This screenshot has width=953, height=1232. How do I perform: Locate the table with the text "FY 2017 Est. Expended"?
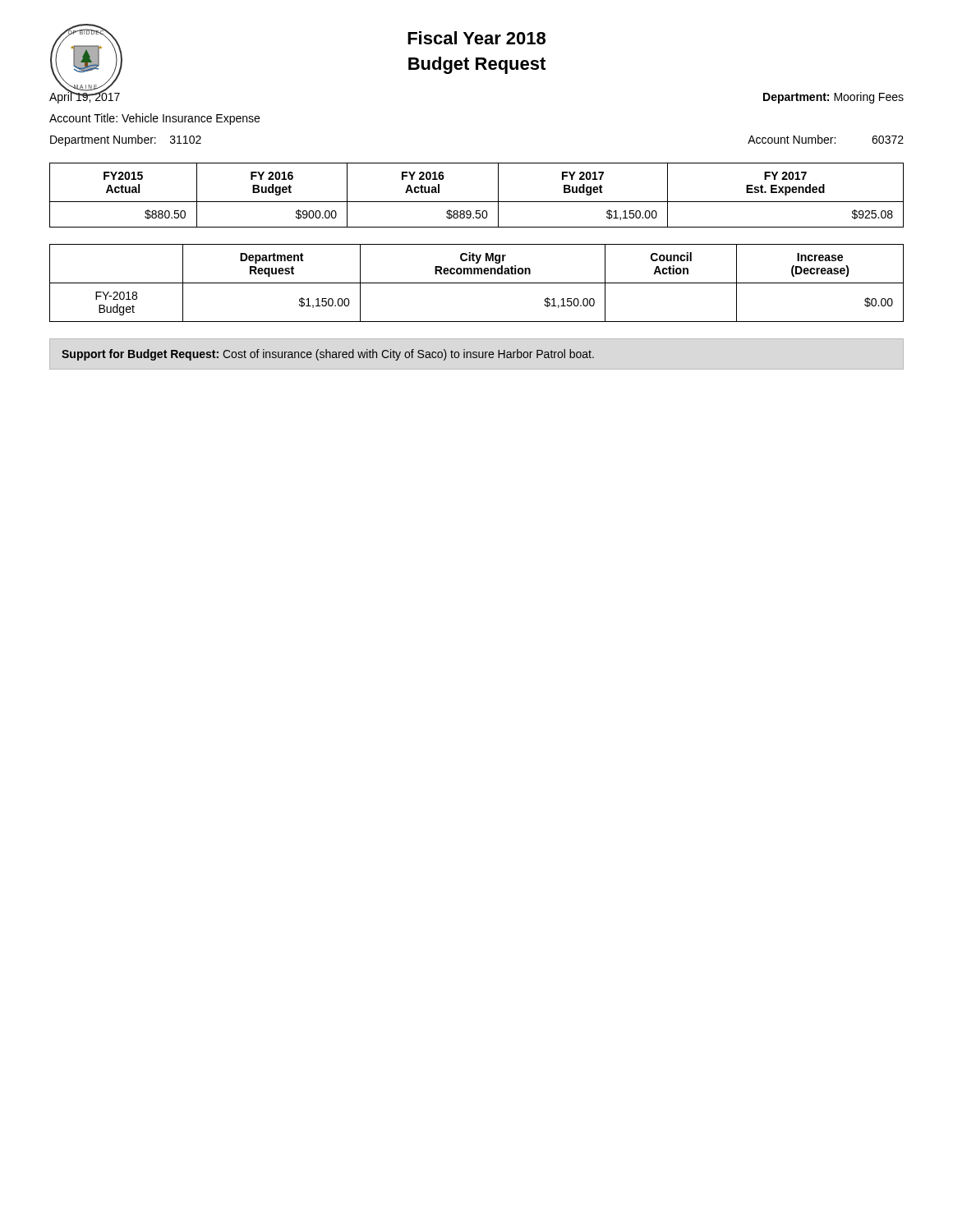[476, 187]
